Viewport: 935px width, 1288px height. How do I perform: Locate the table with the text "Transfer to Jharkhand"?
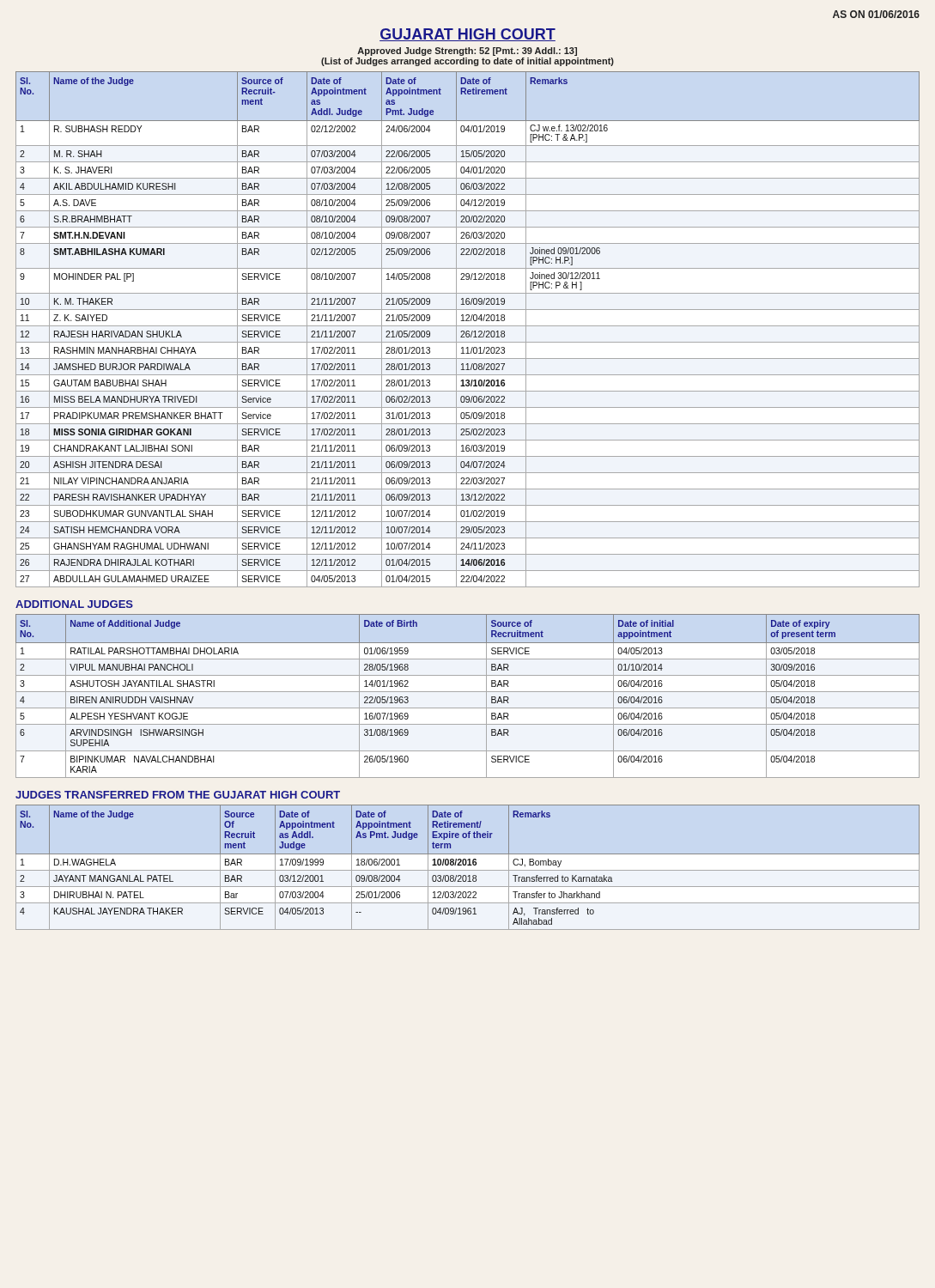pyautogui.click(x=468, y=867)
